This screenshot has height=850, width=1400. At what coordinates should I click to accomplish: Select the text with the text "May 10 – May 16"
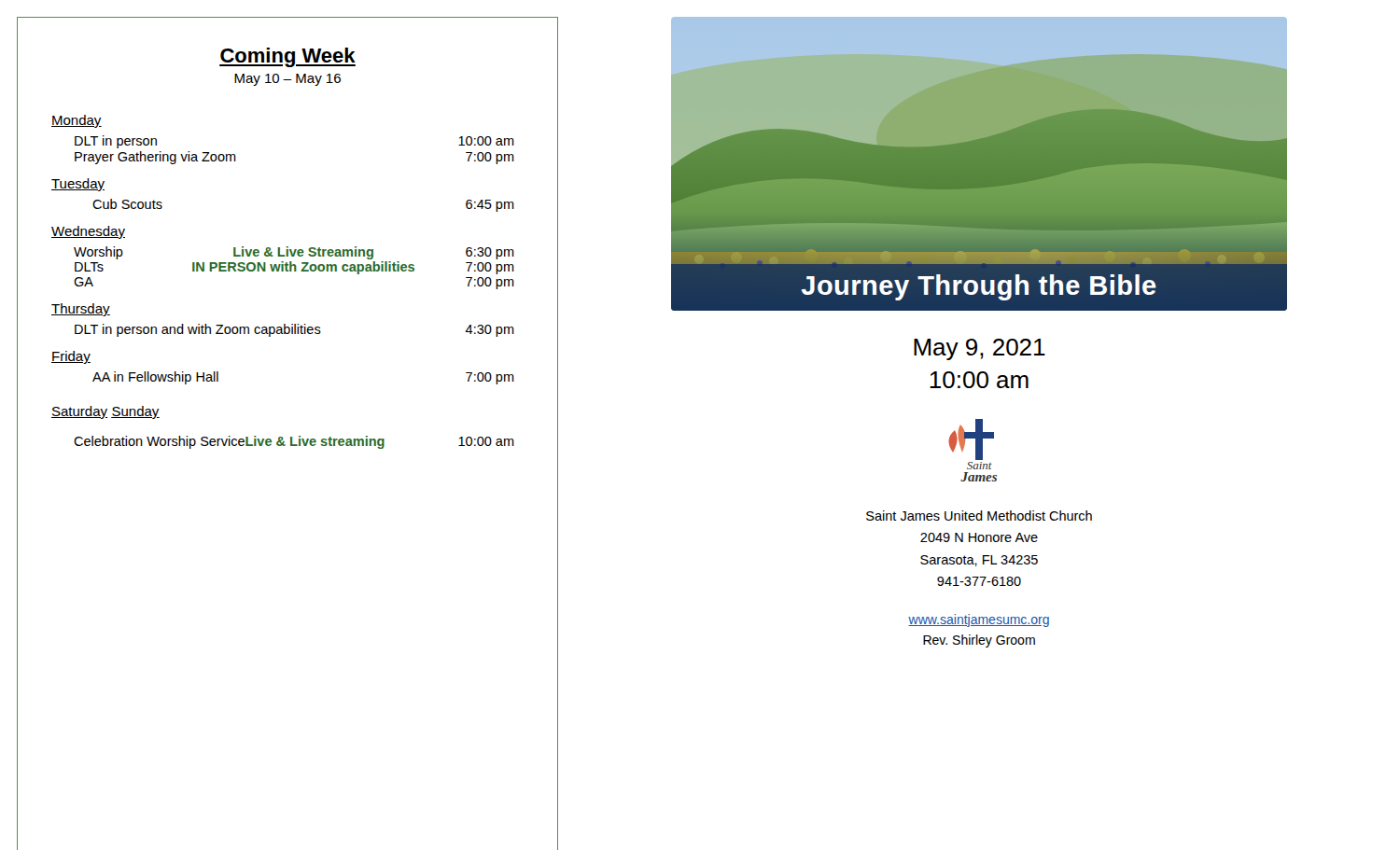(x=287, y=78)
